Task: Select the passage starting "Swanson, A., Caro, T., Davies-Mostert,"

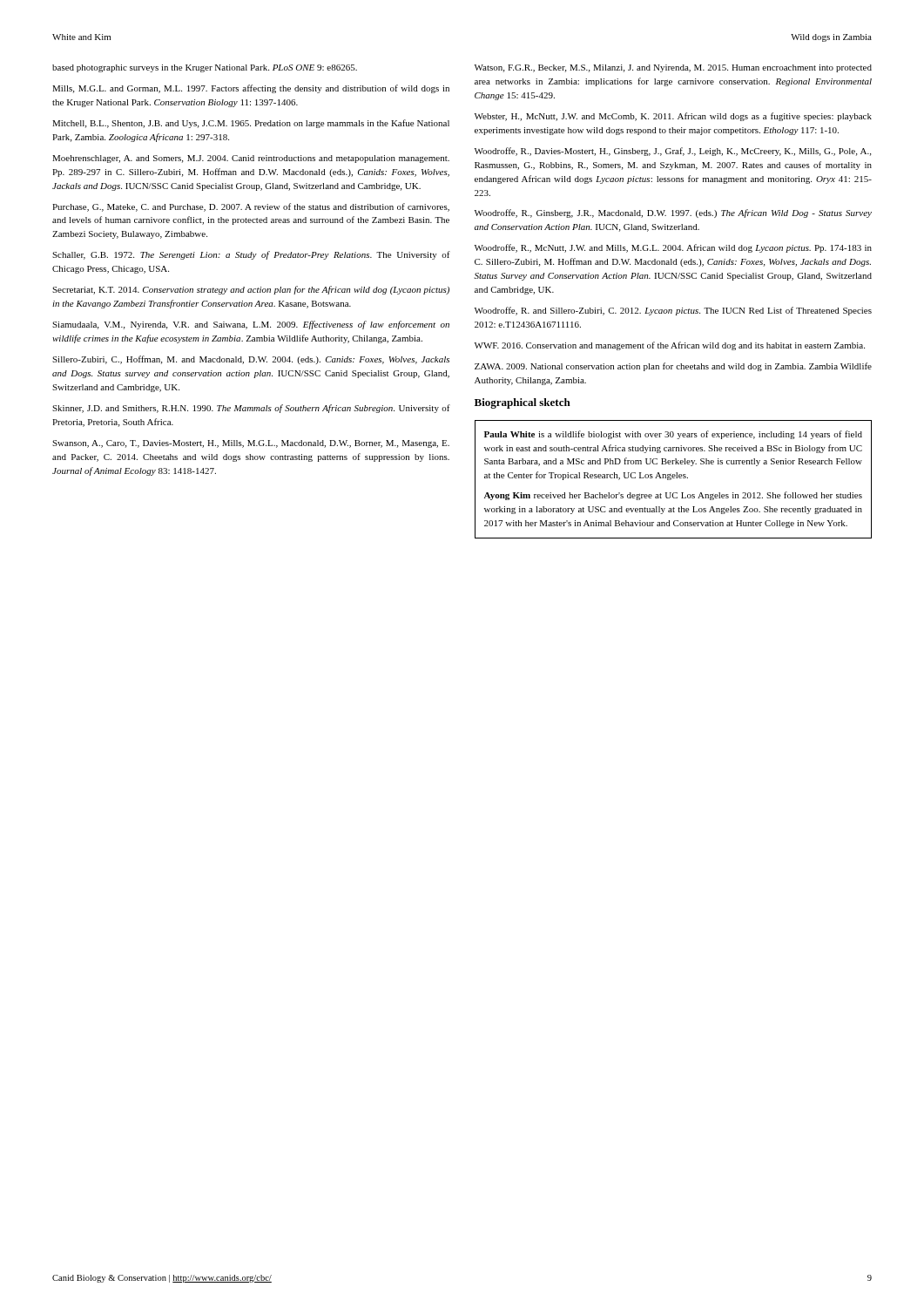Action: pyautogui.click(x=251, y=457)
